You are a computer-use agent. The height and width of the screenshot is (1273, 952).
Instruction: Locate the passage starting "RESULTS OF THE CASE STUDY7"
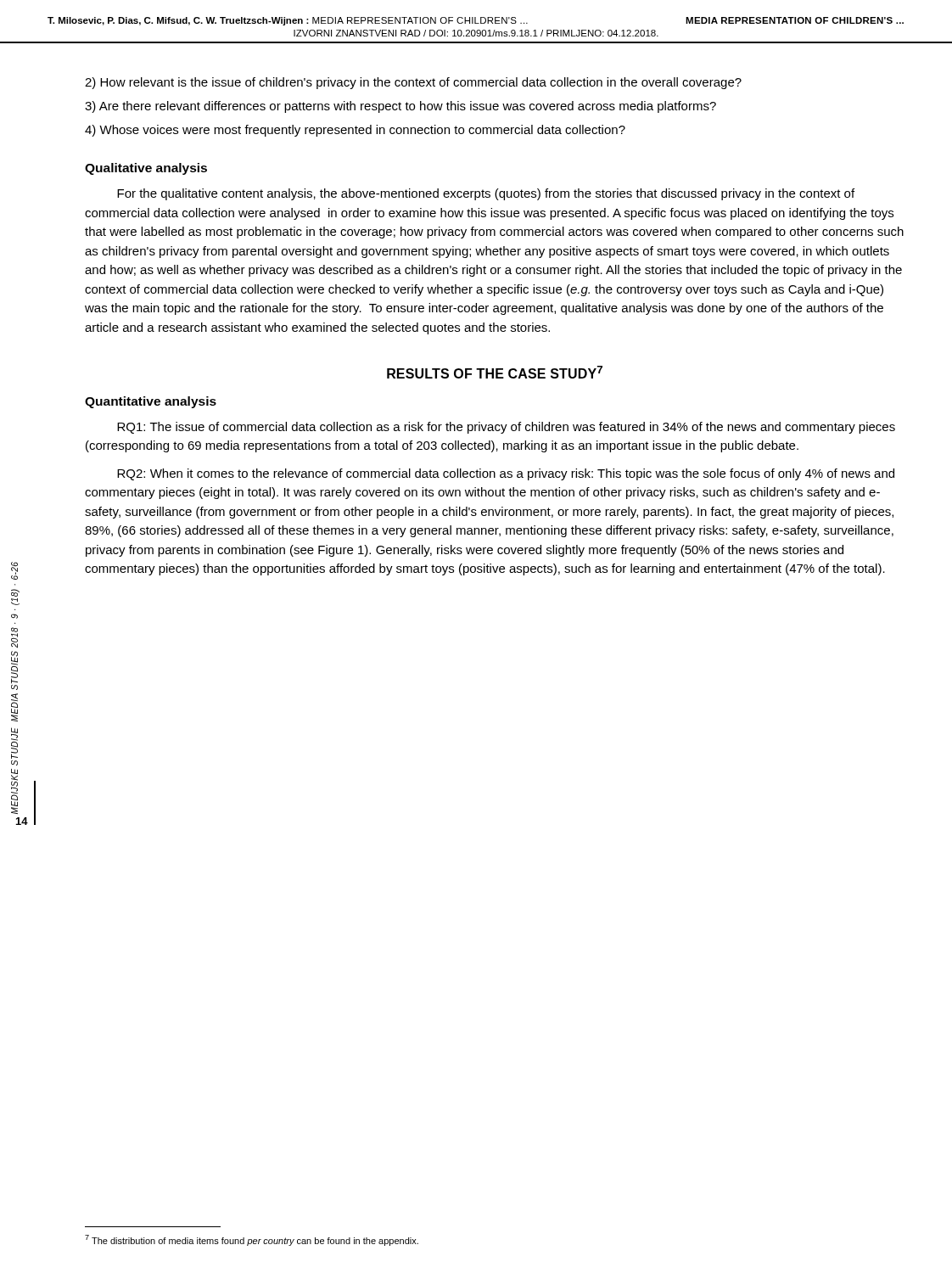pos(495,372)
